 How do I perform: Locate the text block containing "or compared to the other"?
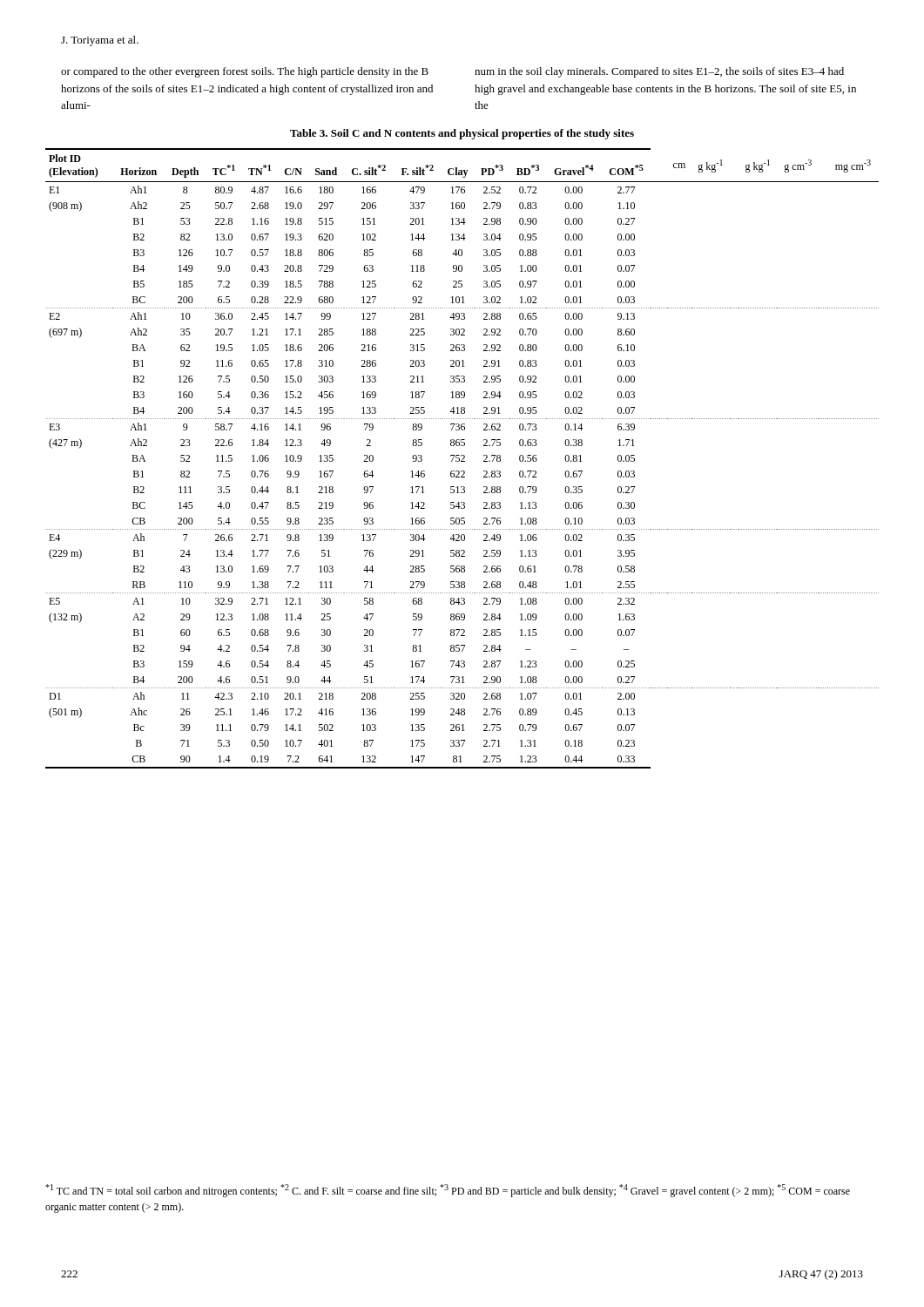click(247, 88)
